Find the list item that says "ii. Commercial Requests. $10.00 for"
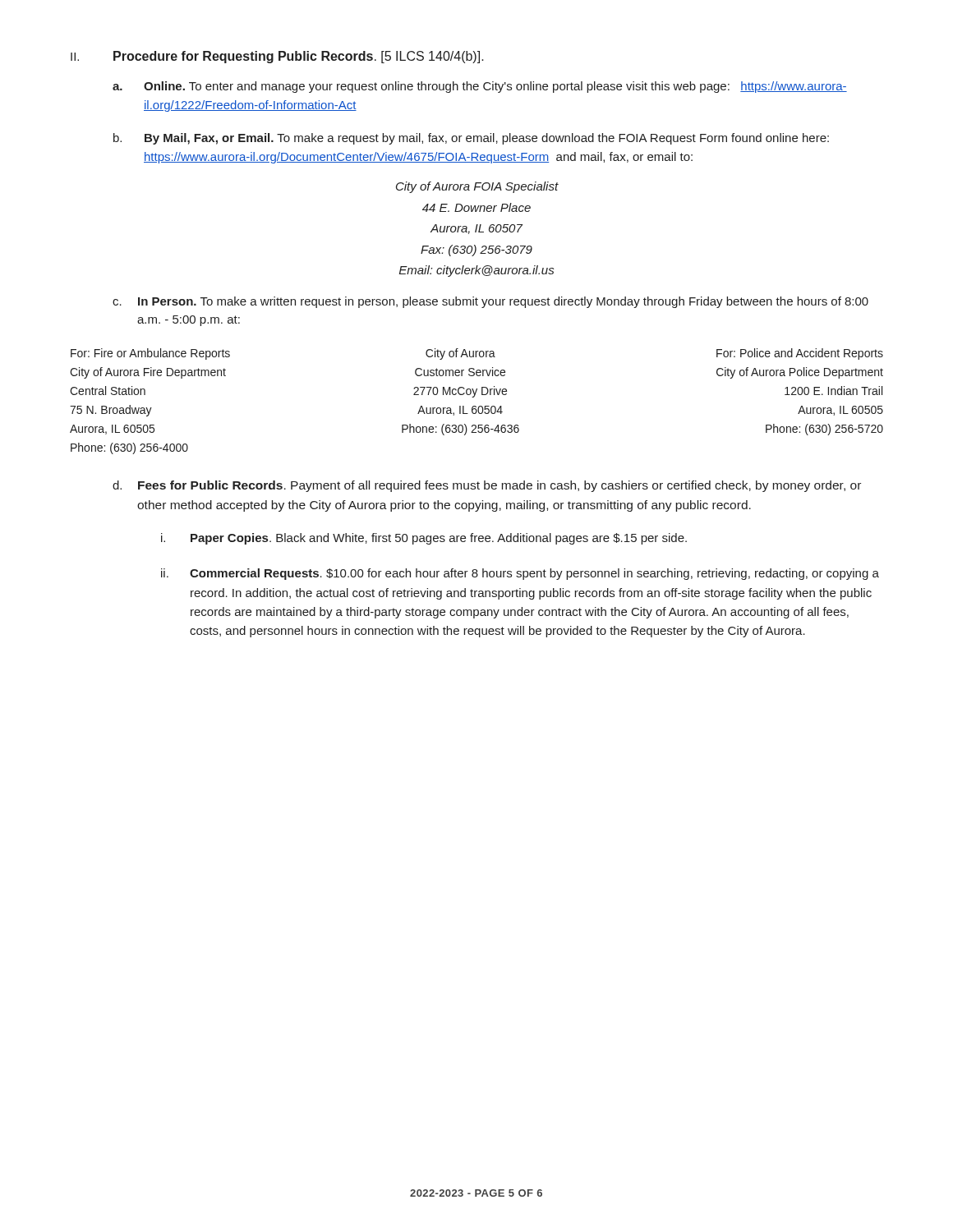953x1232 pixels. tap(522, 602)
